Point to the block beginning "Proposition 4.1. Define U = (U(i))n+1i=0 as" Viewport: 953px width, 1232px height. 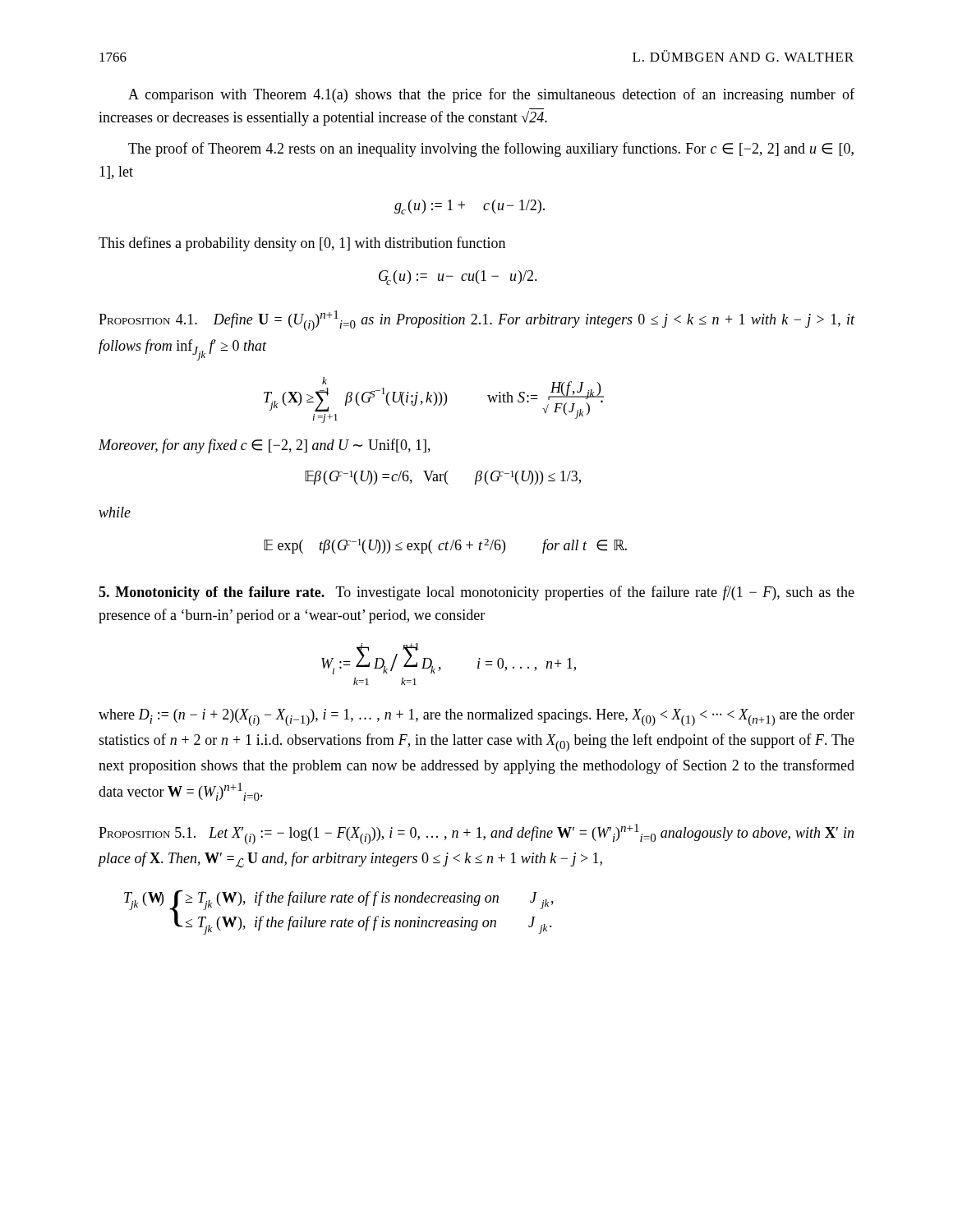[476, 334]
